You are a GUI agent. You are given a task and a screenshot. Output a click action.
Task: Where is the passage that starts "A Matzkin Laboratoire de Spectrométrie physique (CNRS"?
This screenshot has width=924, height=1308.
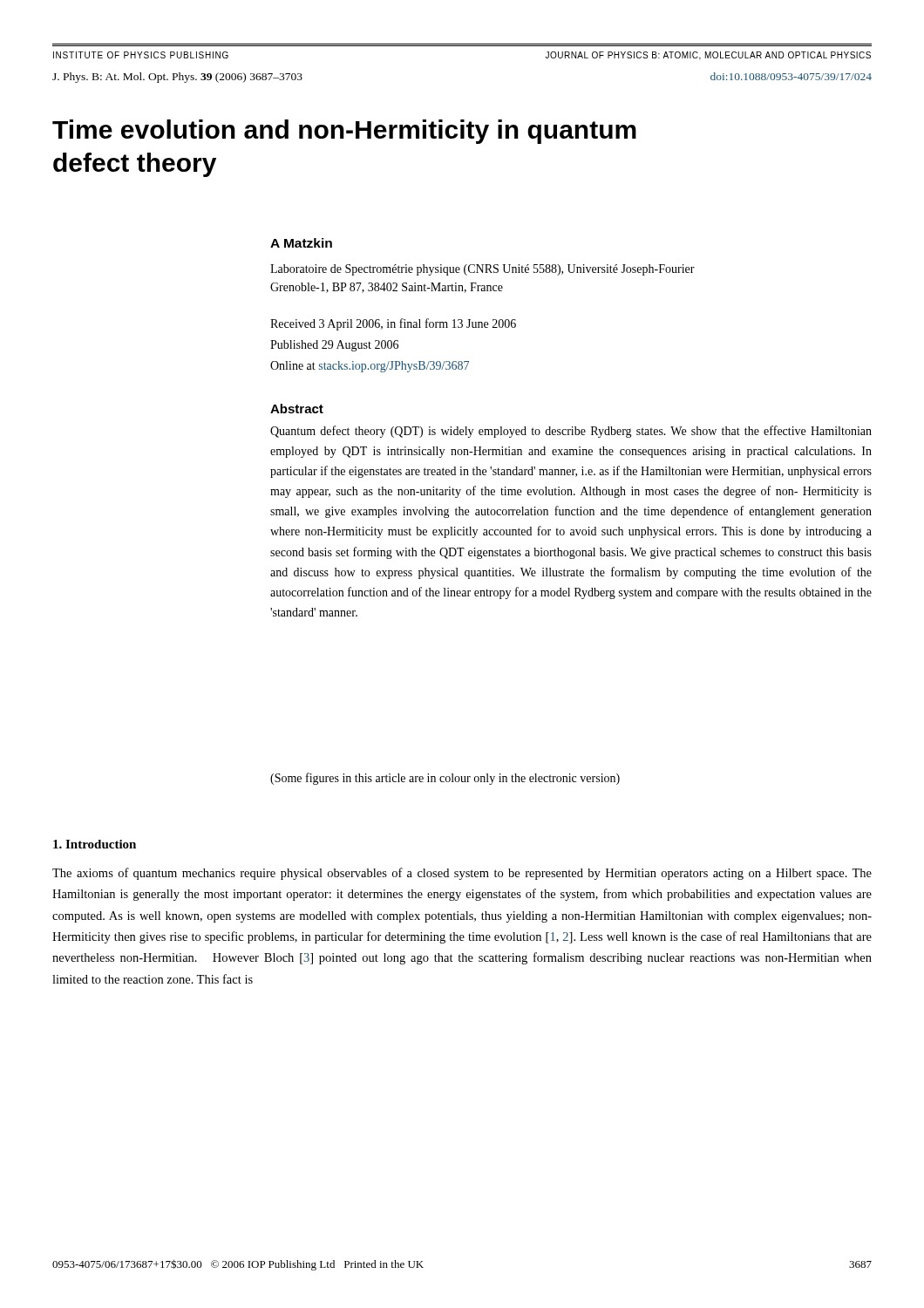571,266
